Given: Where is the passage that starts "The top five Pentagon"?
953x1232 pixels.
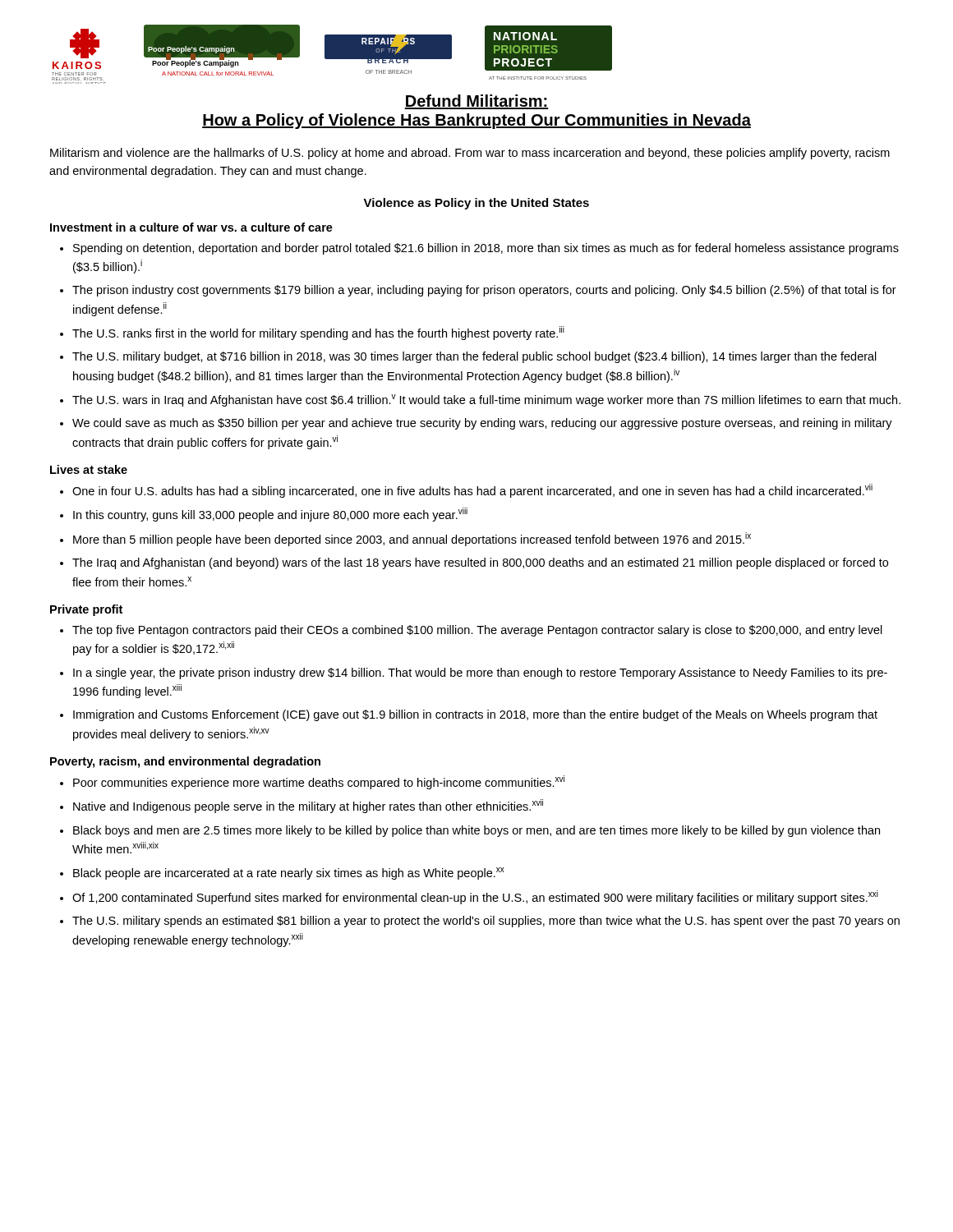Looking at the screenshot, I should pyautogui.click(x=477, y=639).
